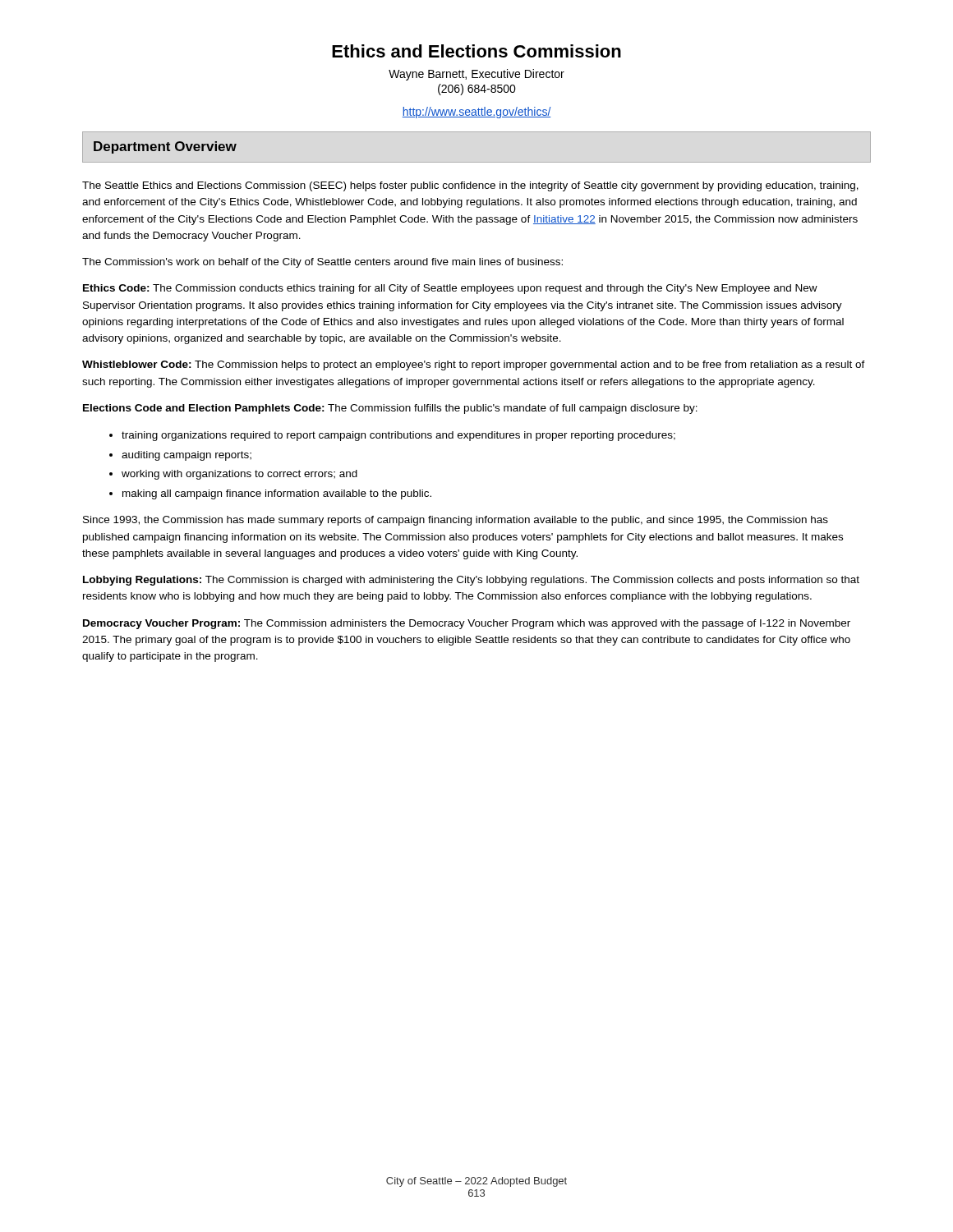
Task: Point to the block beginning "Lobbying Regulations: The"
Action: (471, 588)
